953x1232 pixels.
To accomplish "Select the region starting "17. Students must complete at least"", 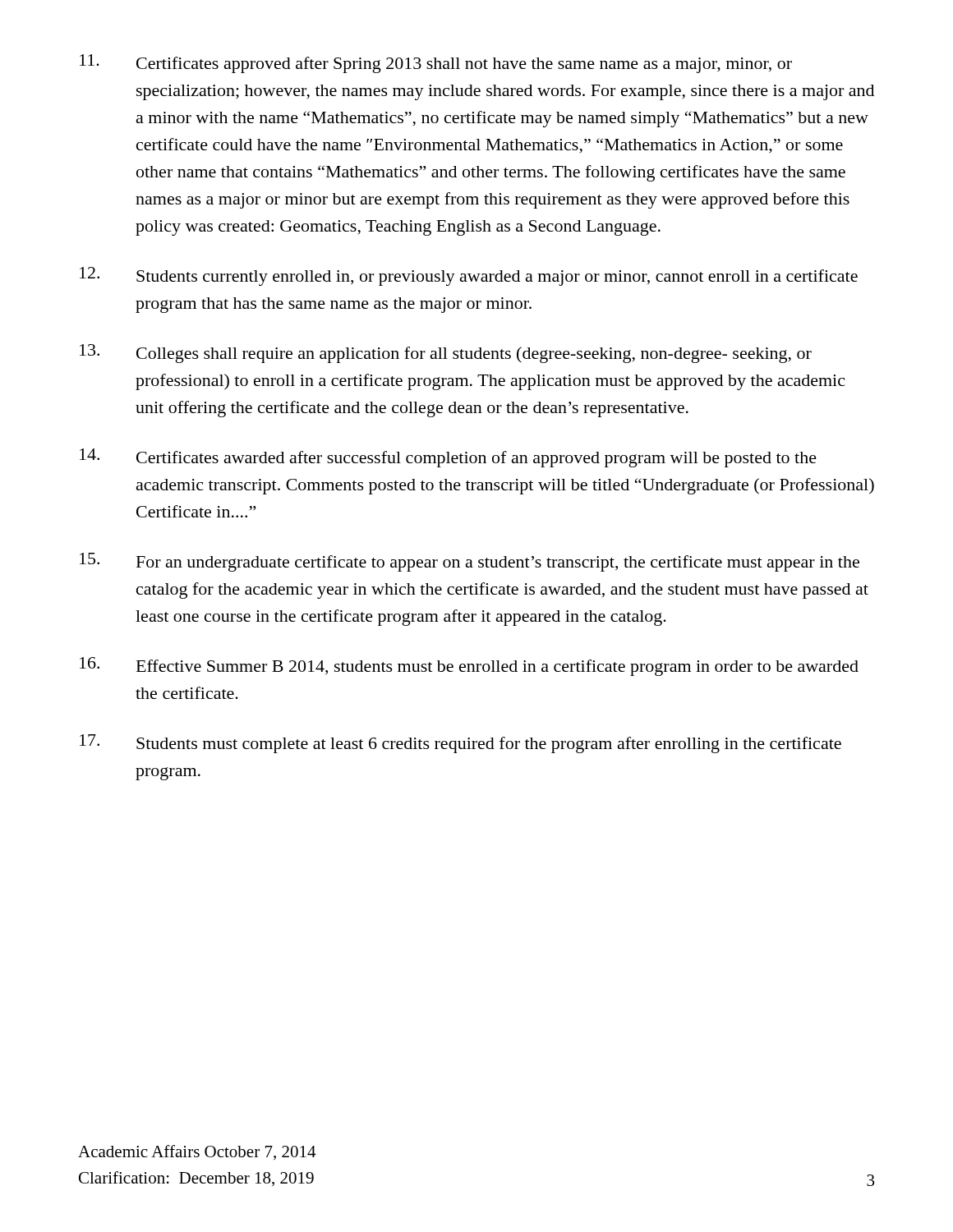I will pos(476,756).
